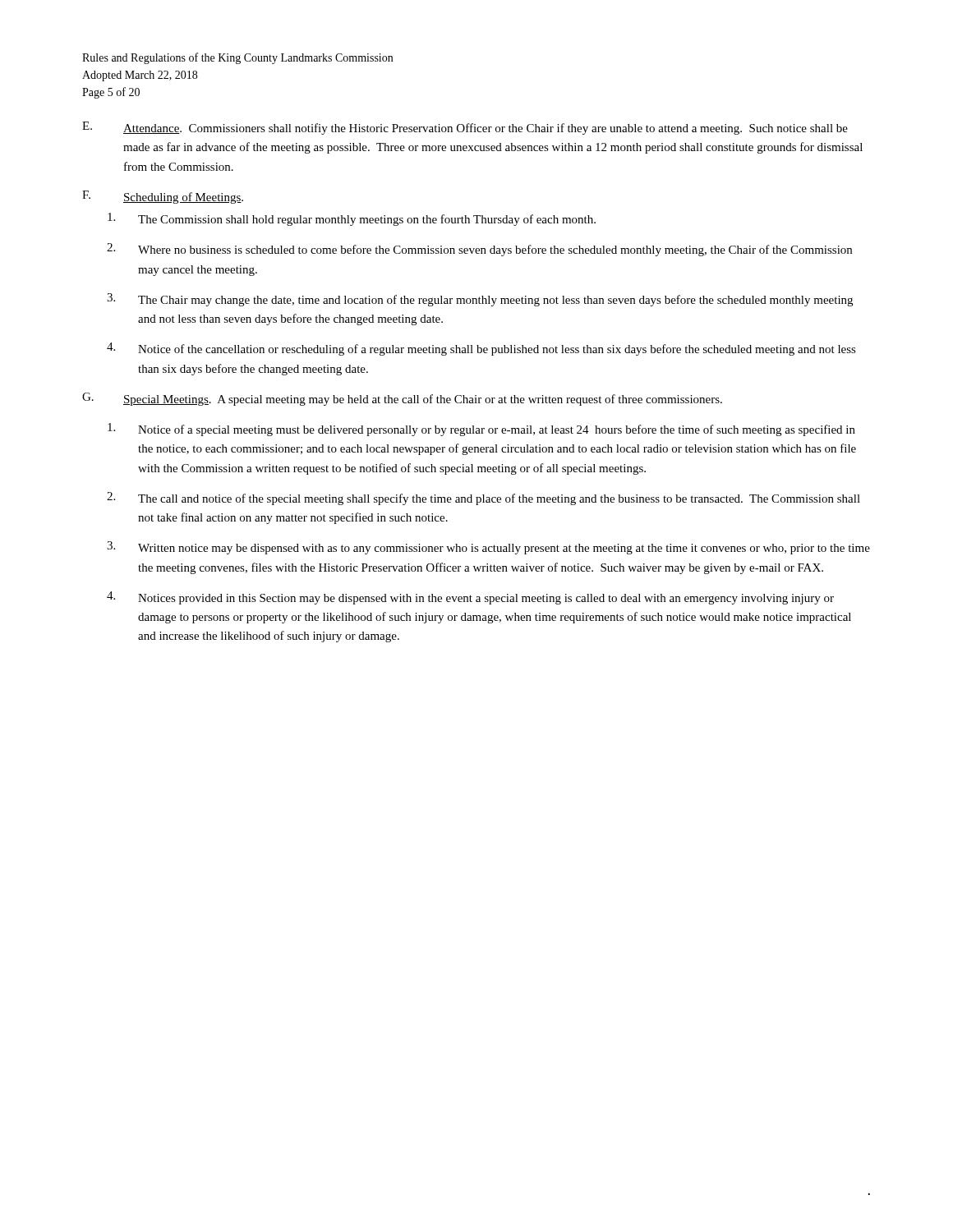Navigate to the block starting "3. Written notice may"

[489, 558]
